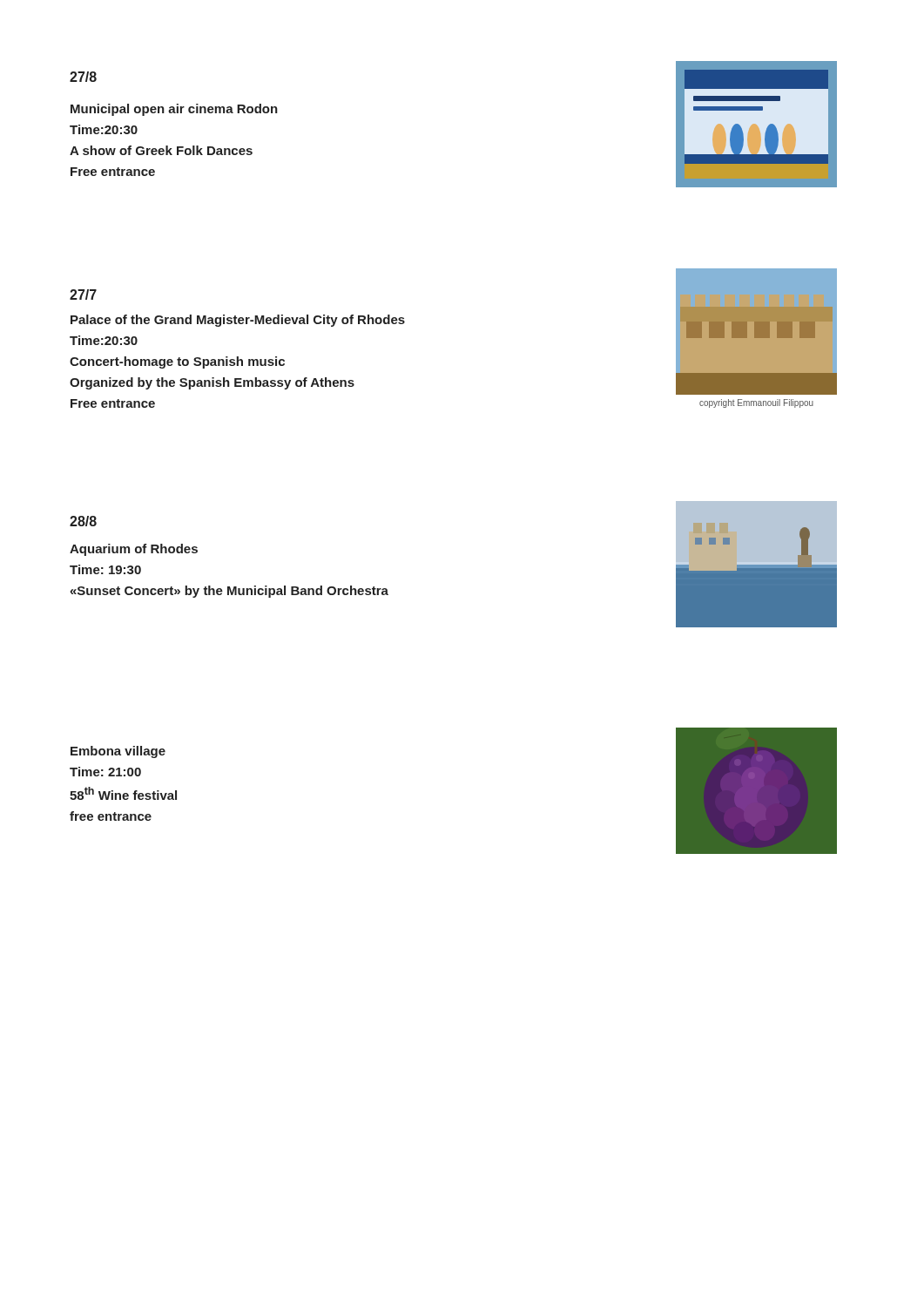924x1307 pixels.
Task: Click on the text block that reads "Embona village Time: 21:00 58th Wine festival free"
Action: (x=124, y=783)
